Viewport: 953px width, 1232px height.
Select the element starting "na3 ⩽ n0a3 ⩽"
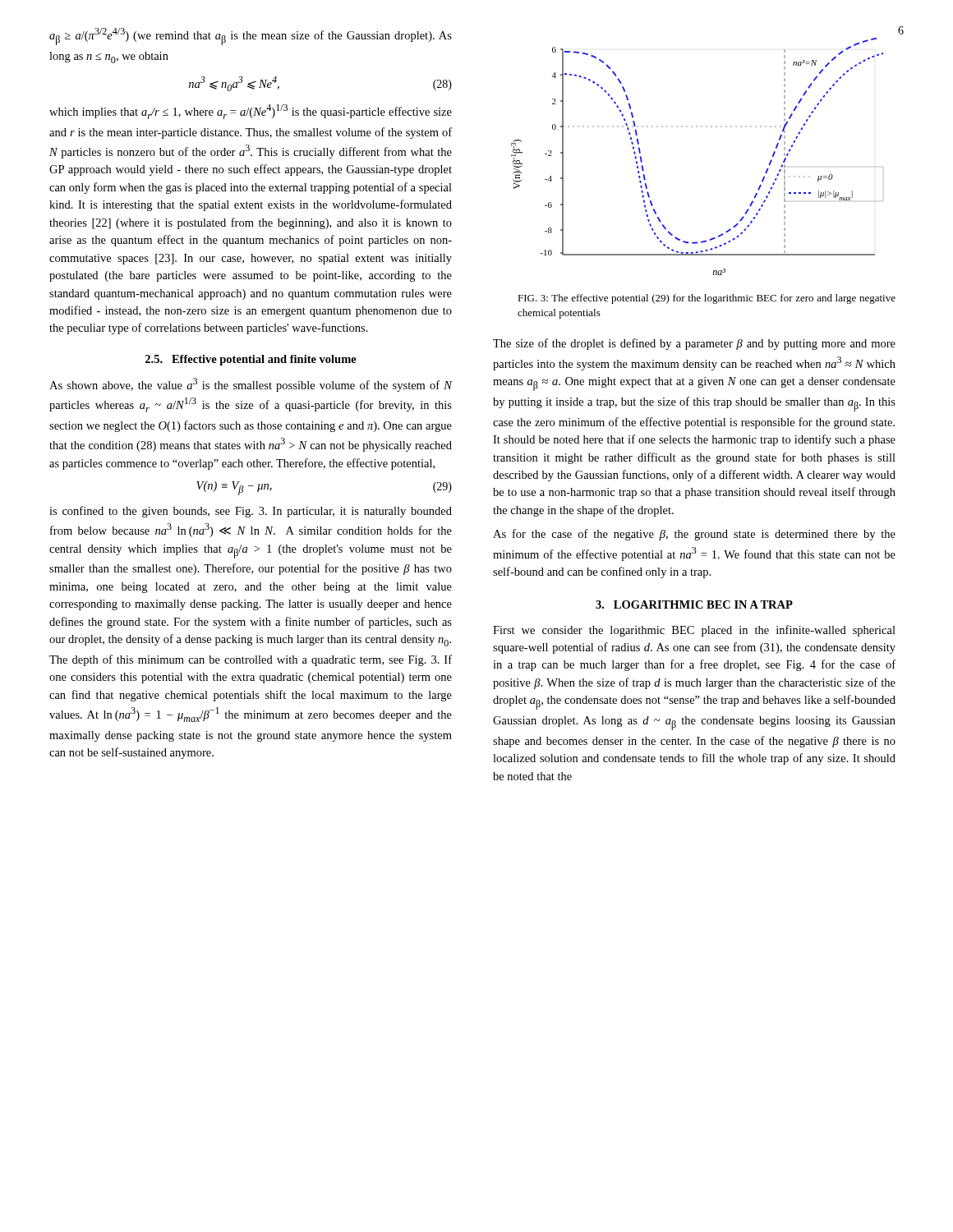pyautogui.click(x=234, y=84)
